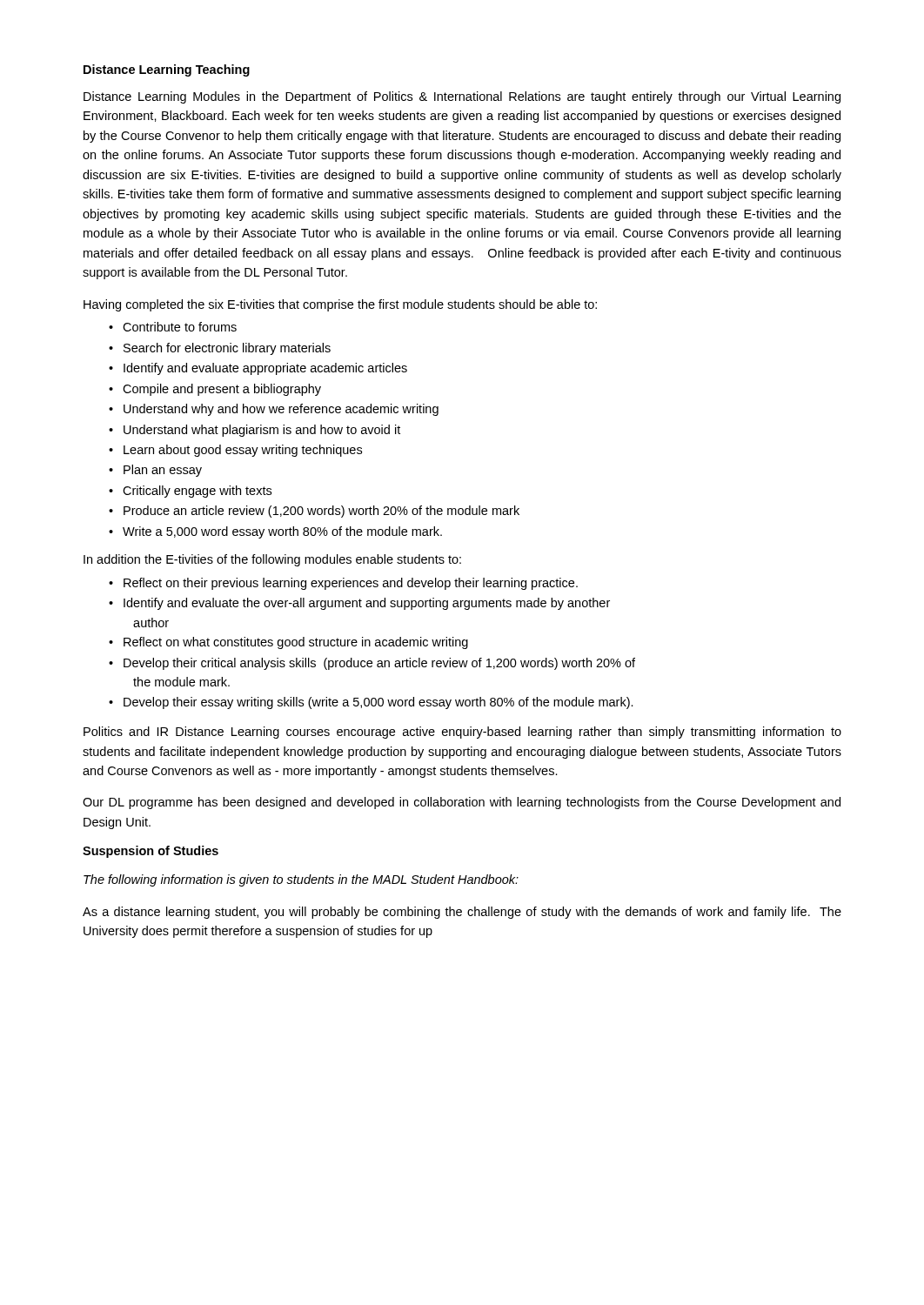Find the block starting "Write a 5,000"
924x1305 pixels.
[283, 531]
